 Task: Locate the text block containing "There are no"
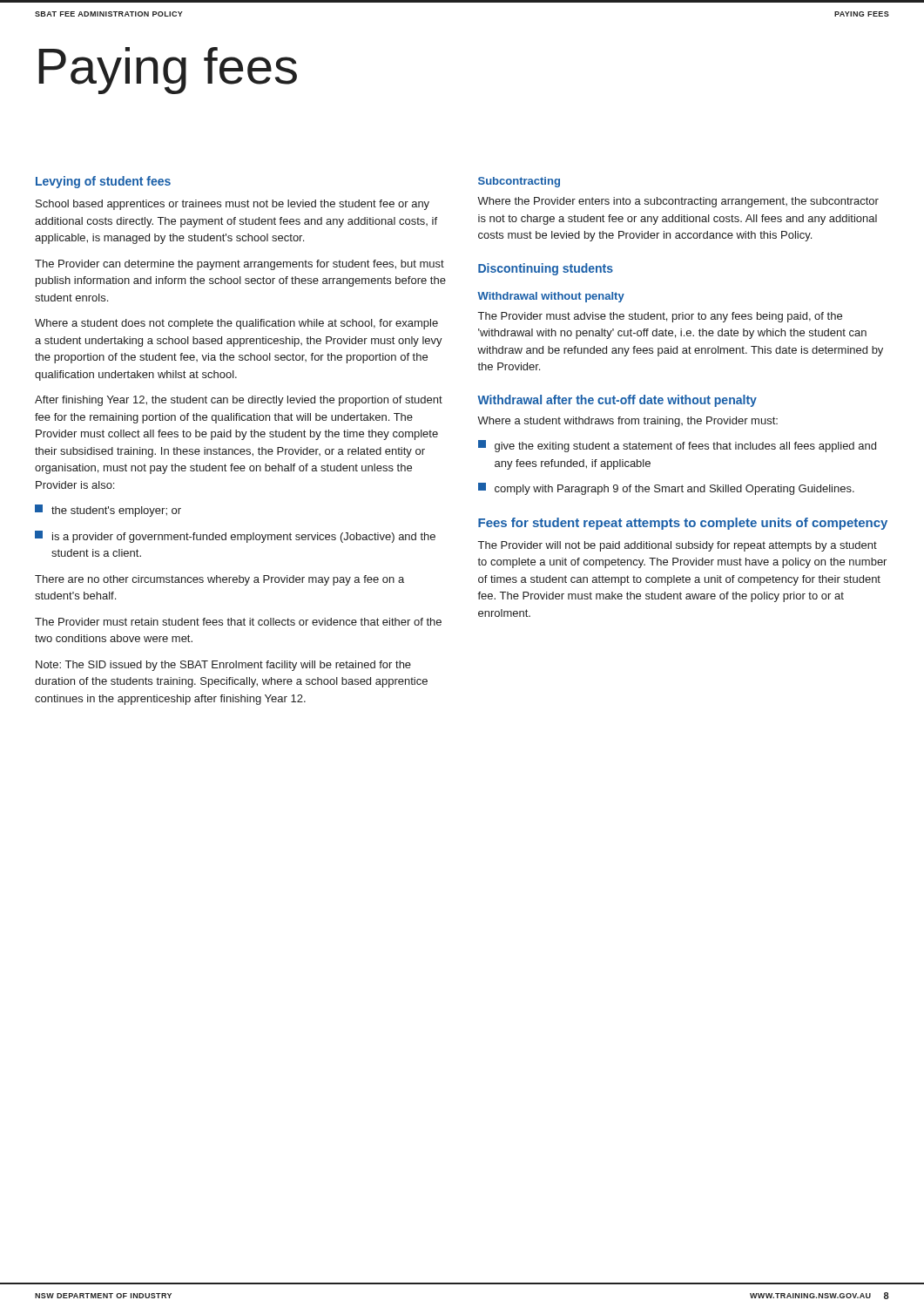coord(241,587)
